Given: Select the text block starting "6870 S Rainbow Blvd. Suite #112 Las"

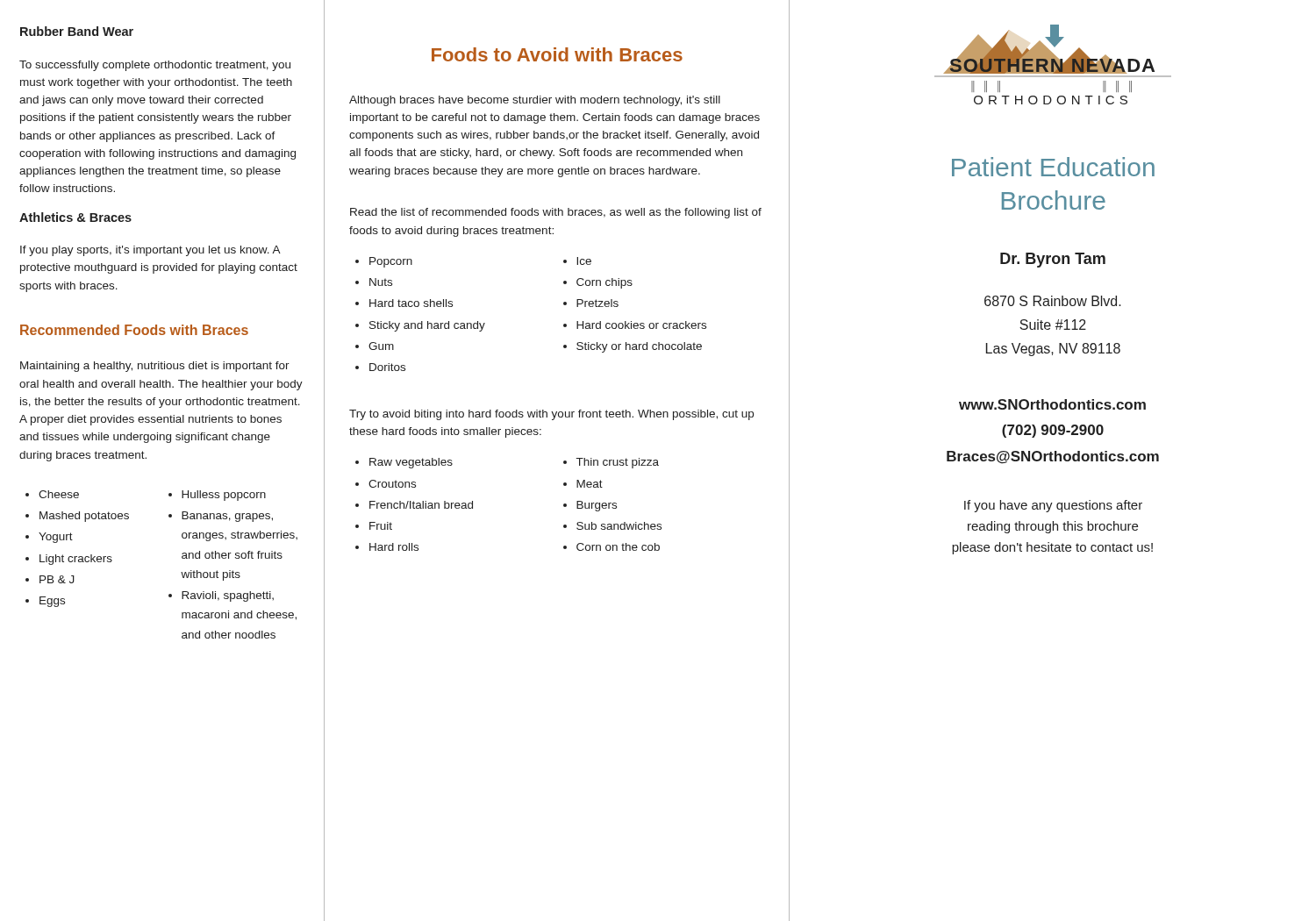Looking at the screenshot, I should point(1053,325).
